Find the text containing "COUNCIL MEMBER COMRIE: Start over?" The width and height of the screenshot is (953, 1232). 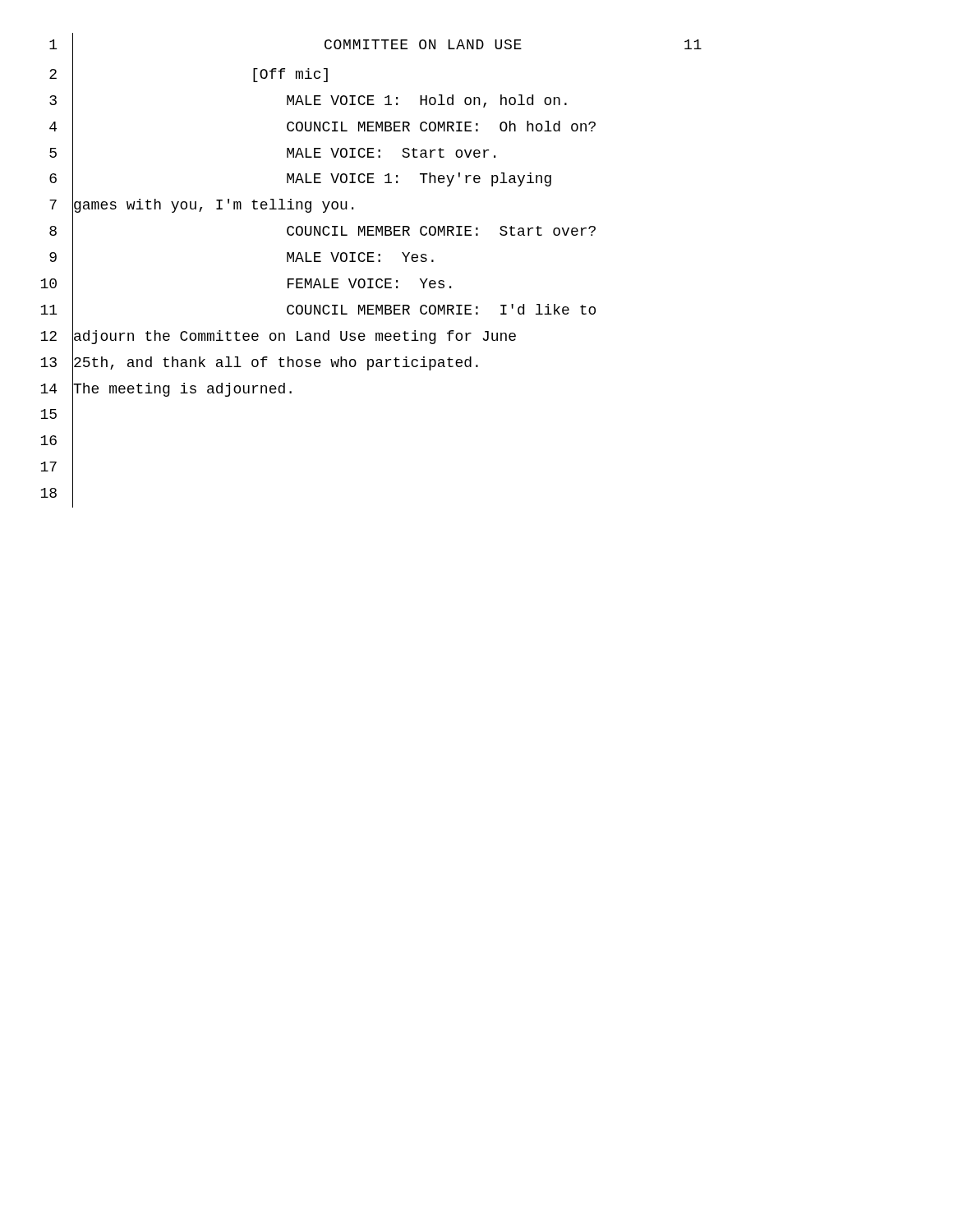pos(335,232)
